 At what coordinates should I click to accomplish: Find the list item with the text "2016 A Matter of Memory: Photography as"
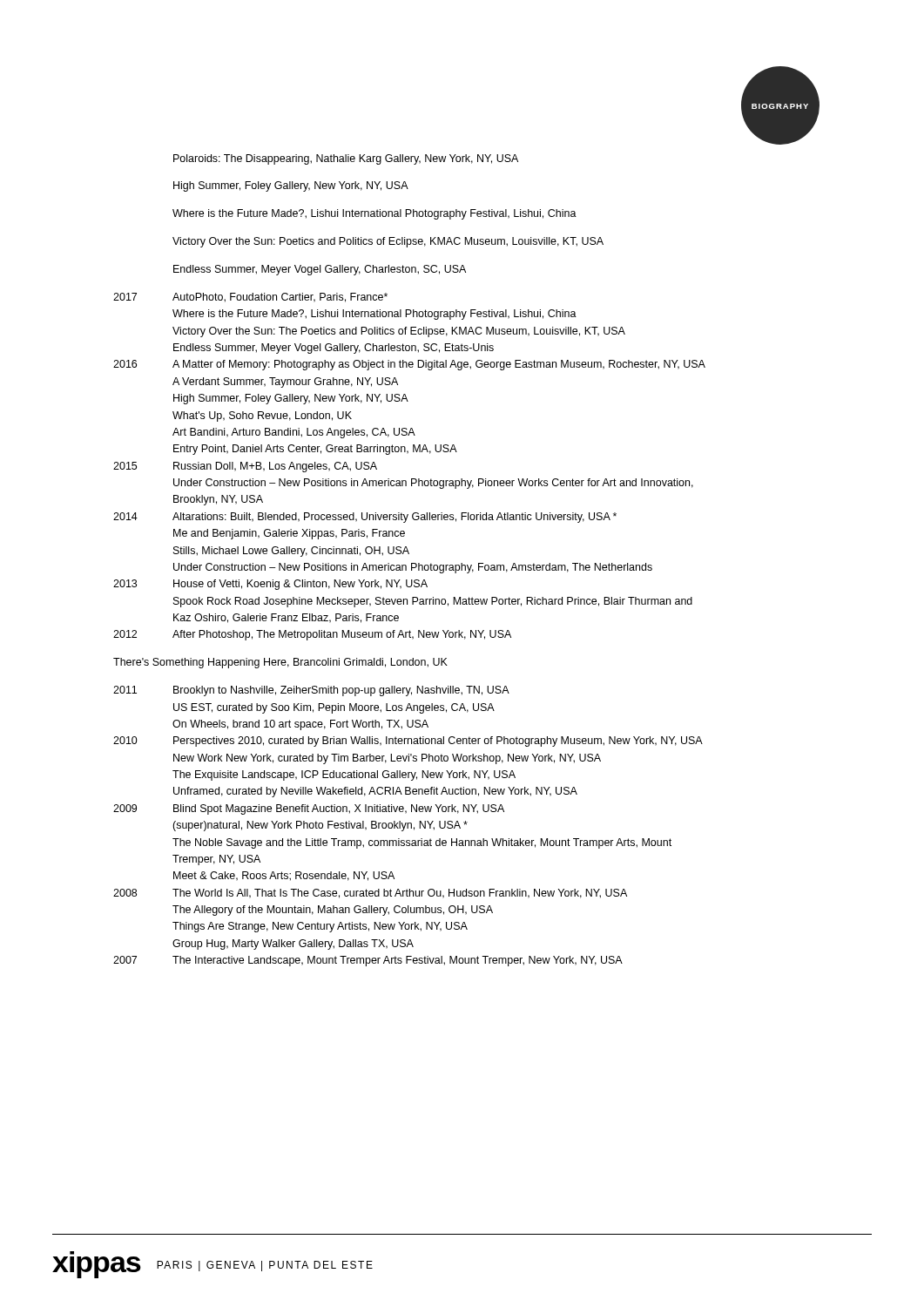409,365
